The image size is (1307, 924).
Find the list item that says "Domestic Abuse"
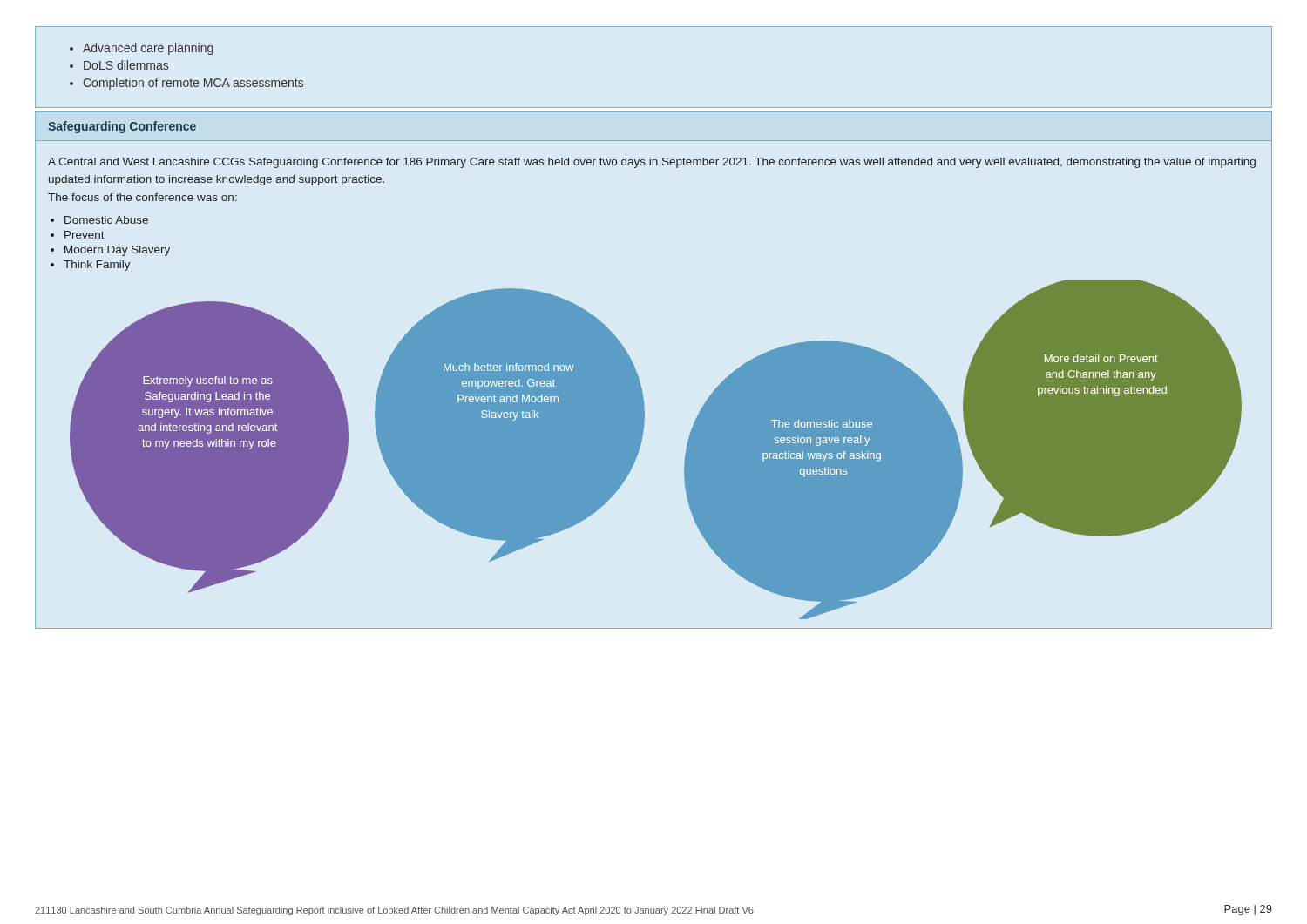[106, 220]
